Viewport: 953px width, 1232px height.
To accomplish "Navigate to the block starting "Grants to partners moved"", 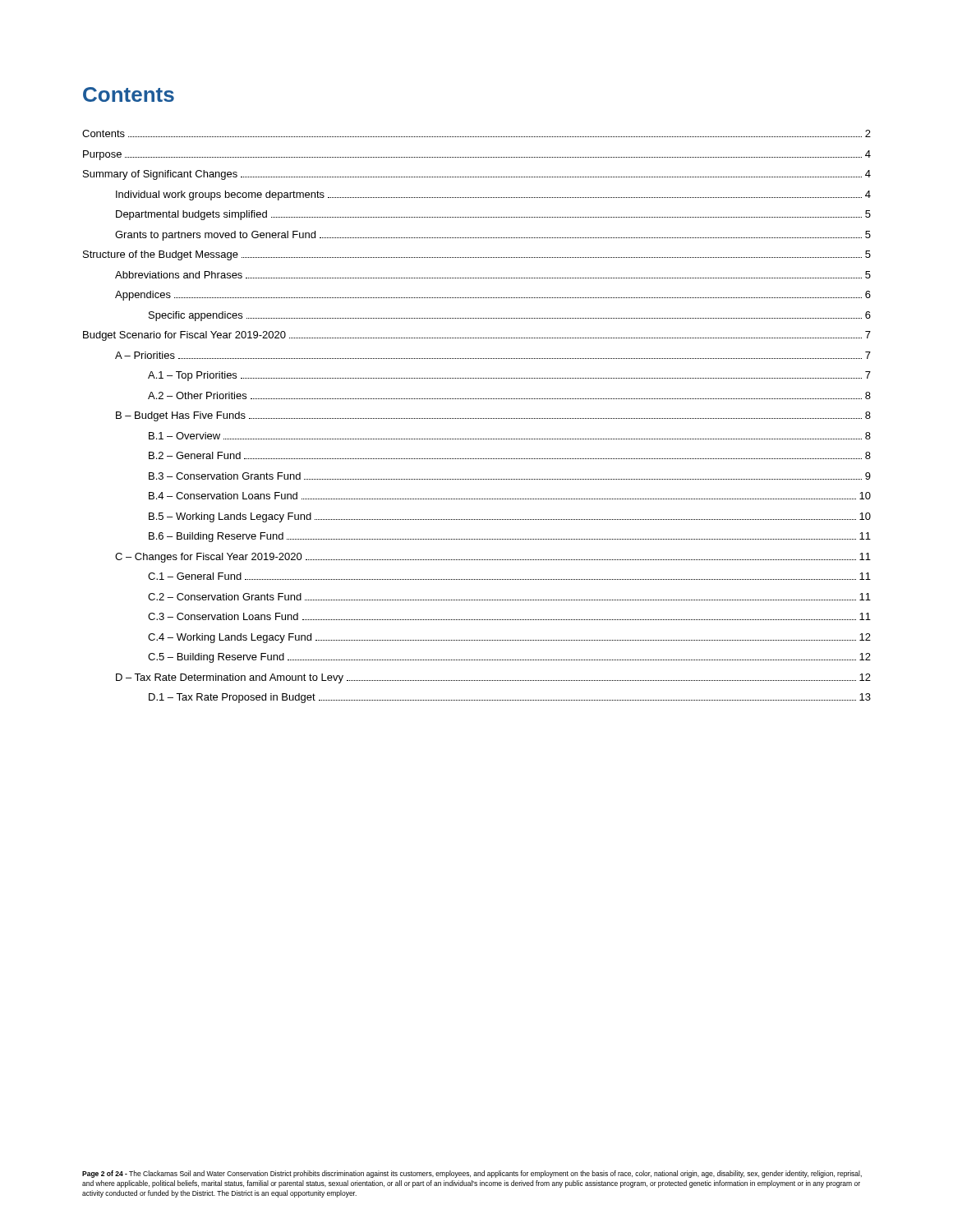I will pos(493,234).
